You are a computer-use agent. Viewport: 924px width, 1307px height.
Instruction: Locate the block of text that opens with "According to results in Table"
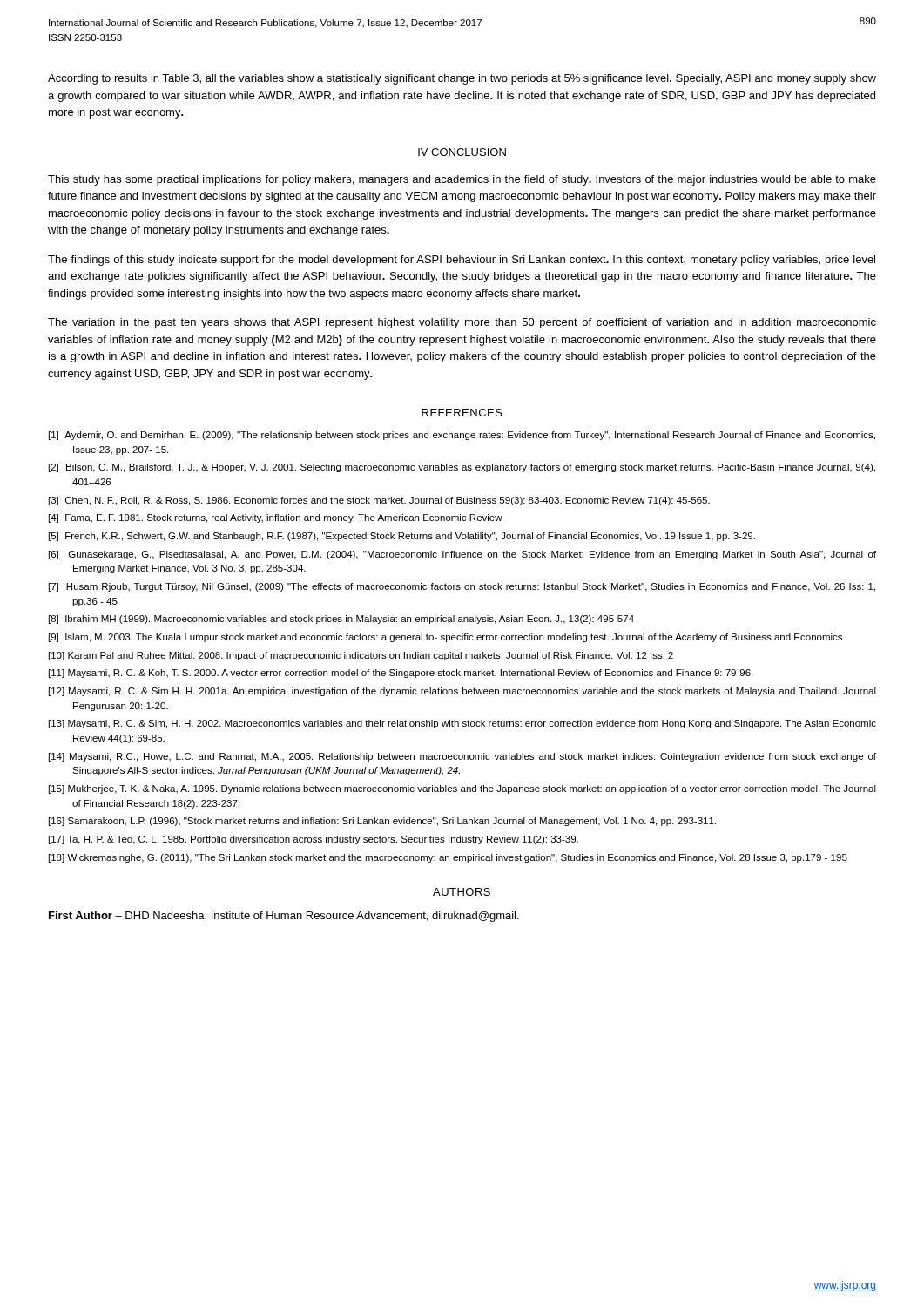pyautogui.click(x=462, y=95)
